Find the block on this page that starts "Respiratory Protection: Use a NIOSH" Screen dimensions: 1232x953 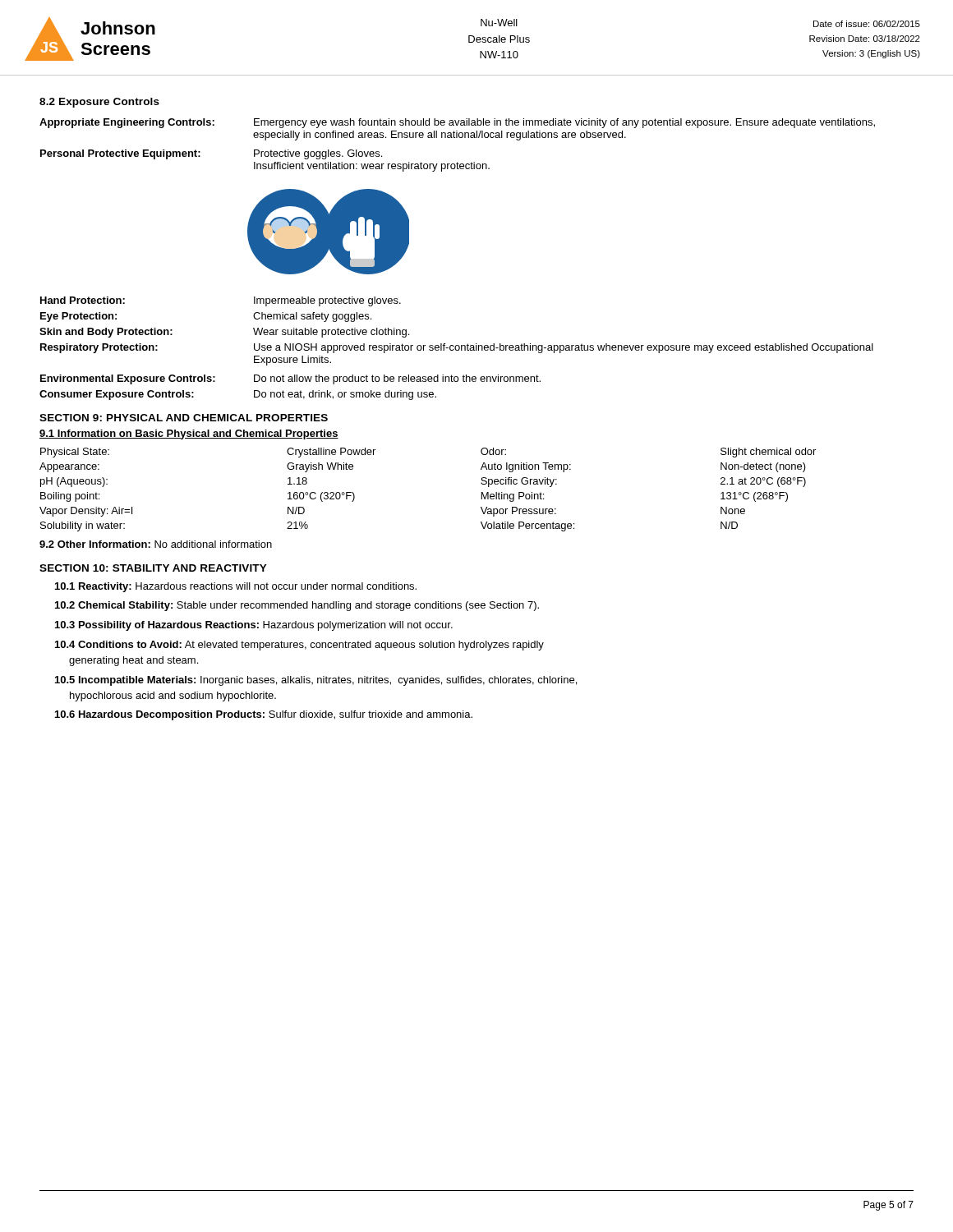point(476,353)
